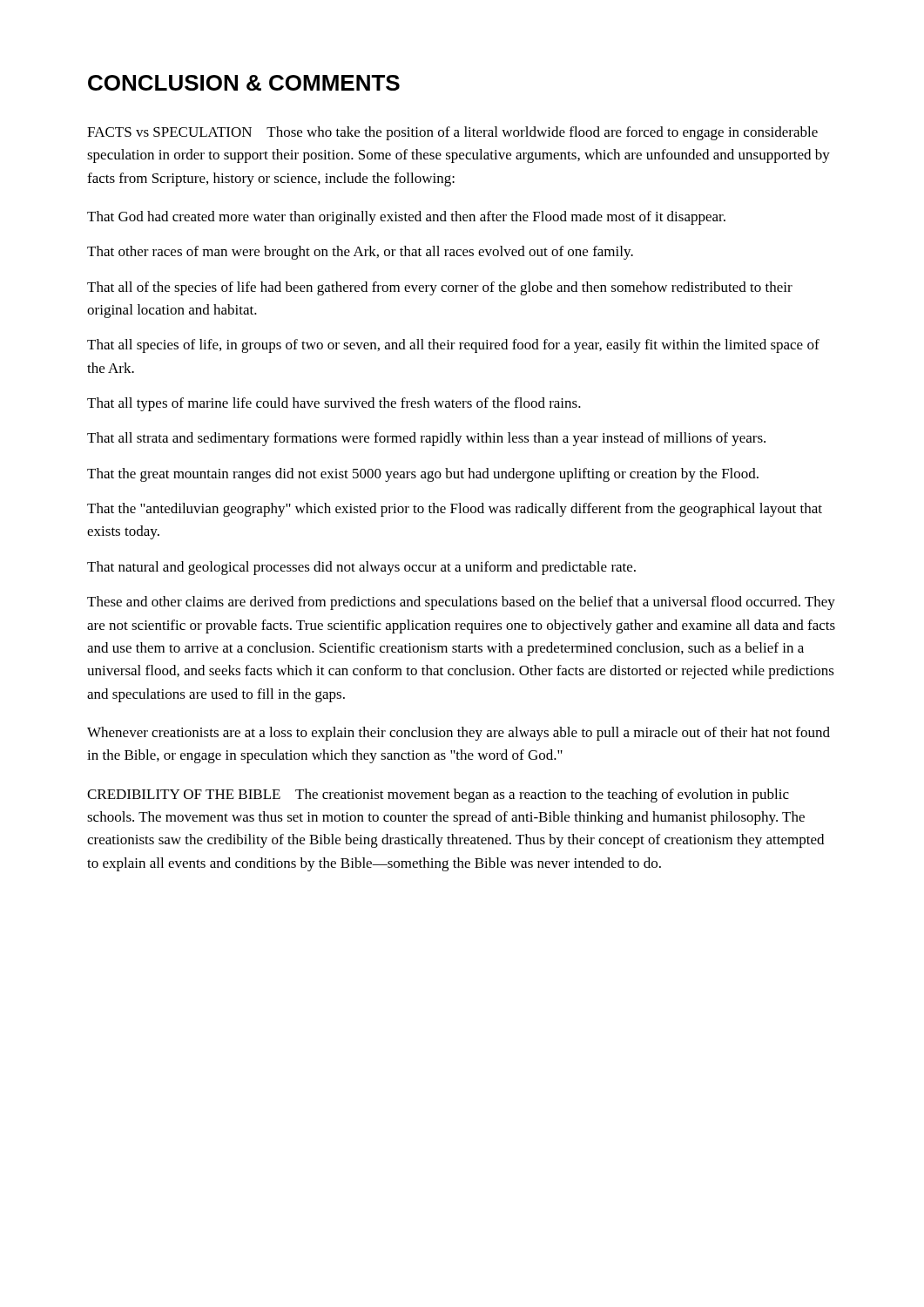Click on the list item containing "That other races of man were brought"
Image resolution: width=924 pixels, height=1307 pixels.
[x=360, y=252]
